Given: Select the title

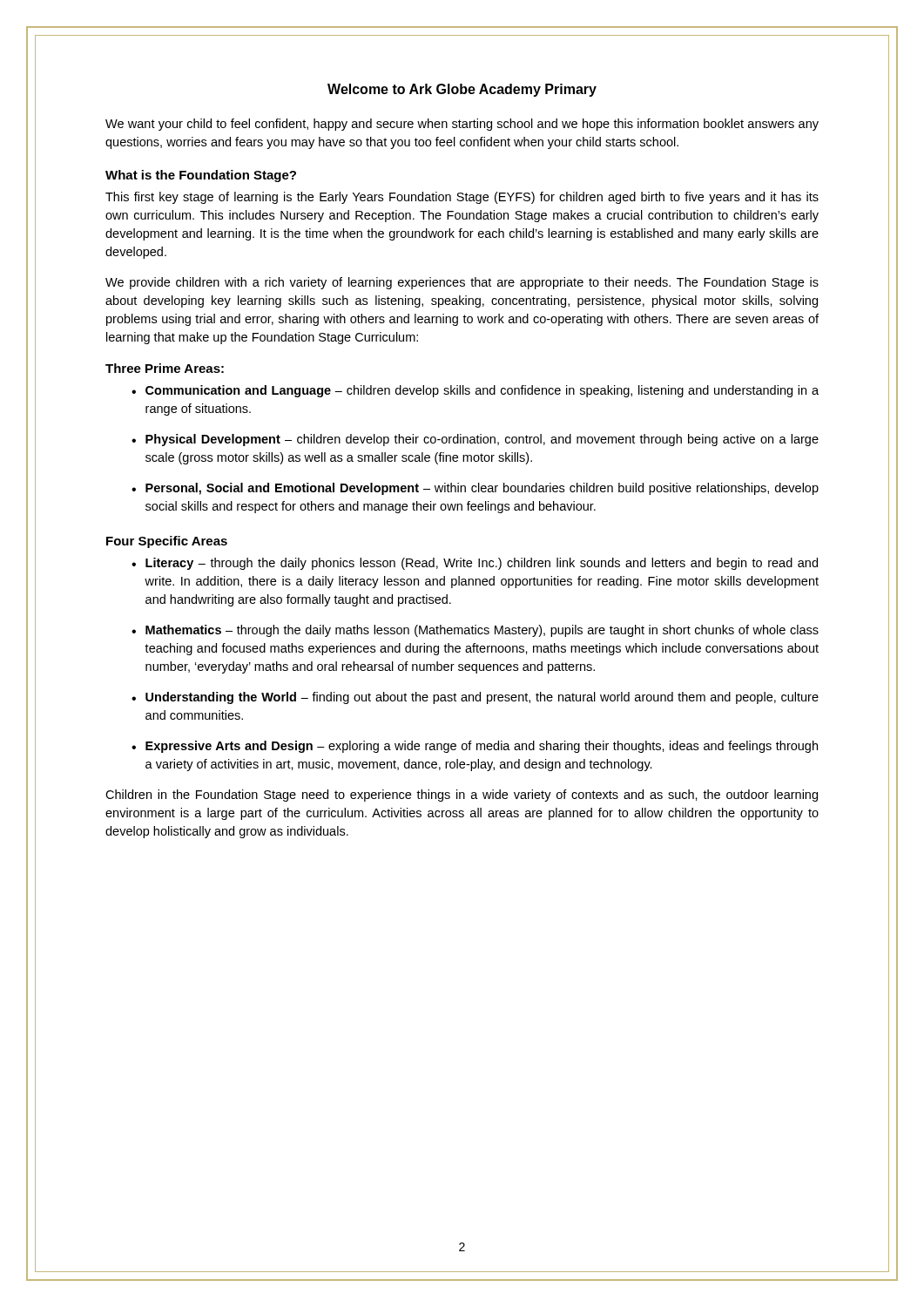Looking at the screenshot, I should (462, 89).
